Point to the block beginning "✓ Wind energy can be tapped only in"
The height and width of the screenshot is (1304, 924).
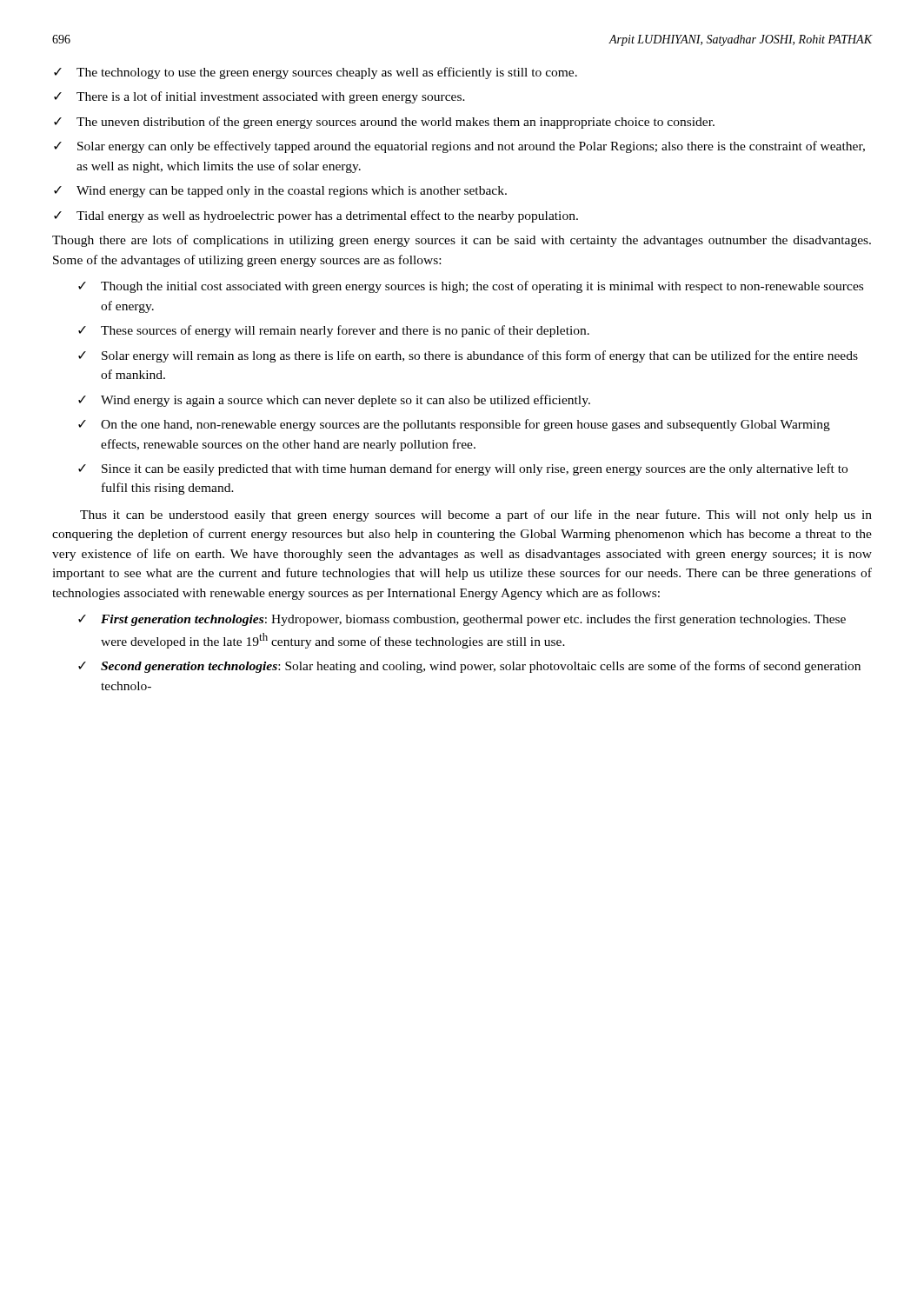coord(462,191)
